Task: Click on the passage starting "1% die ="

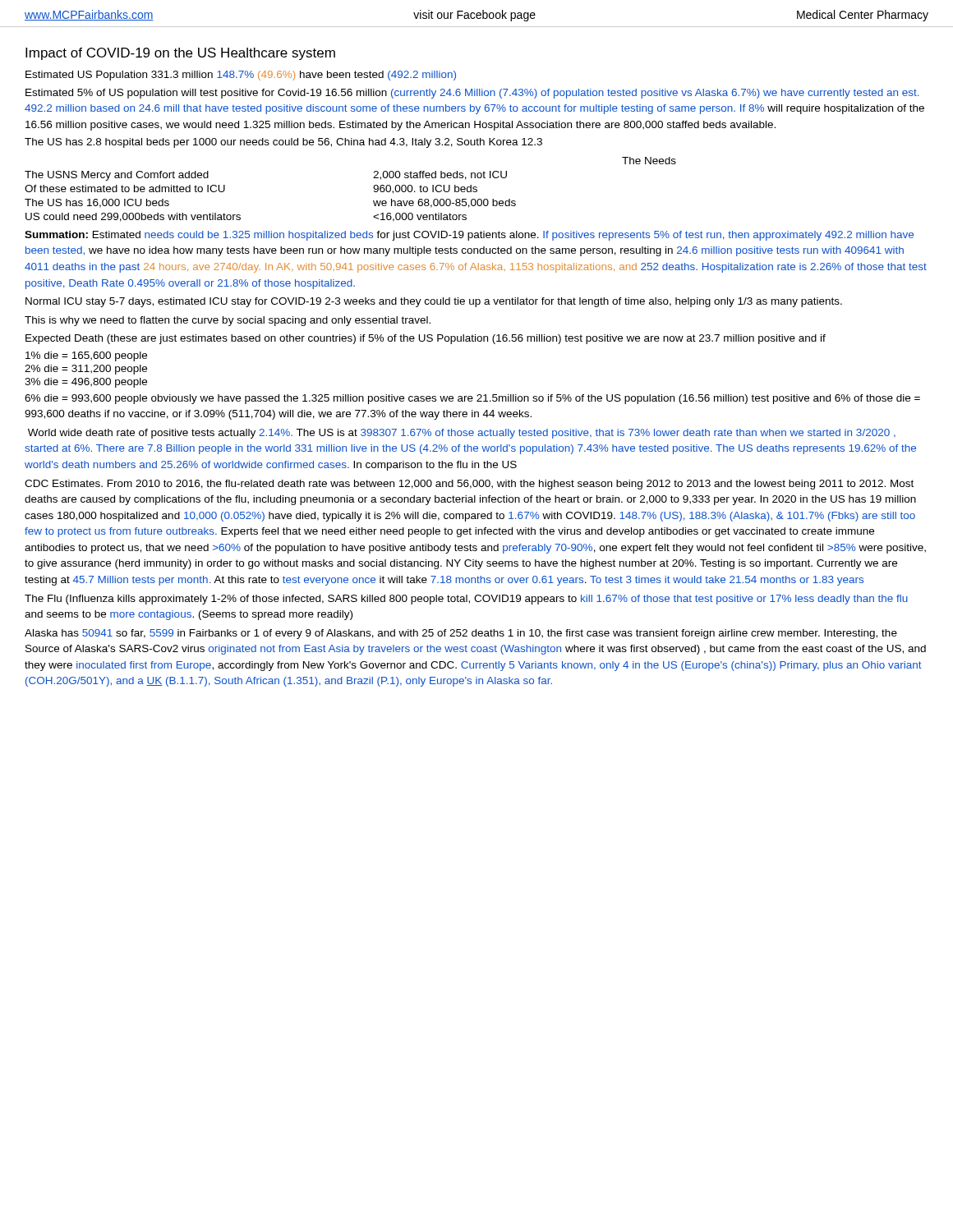Action: tap(86, 355)
